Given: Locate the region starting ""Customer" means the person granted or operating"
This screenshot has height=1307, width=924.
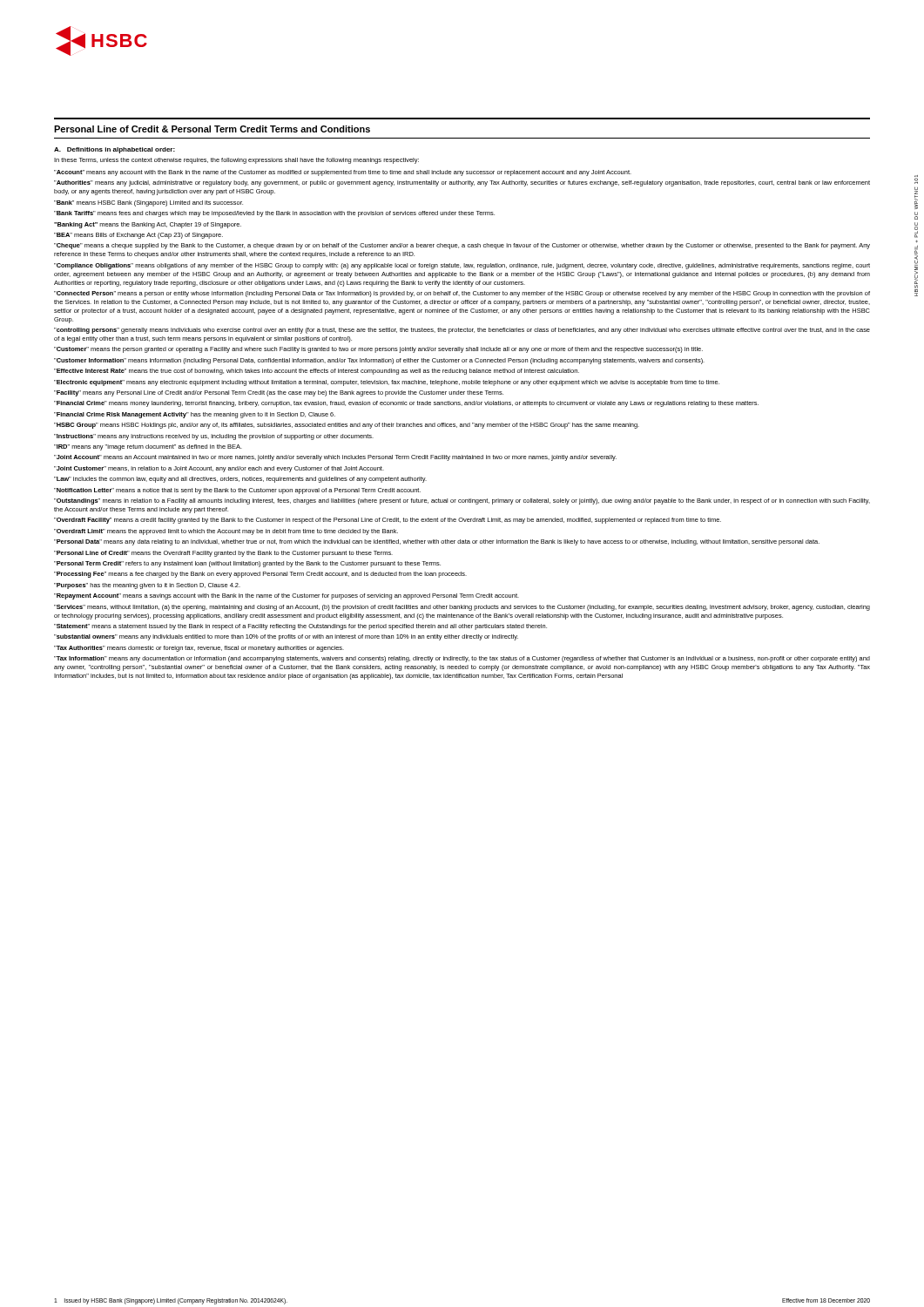Looking at the screenshot, I should point(379,349).
